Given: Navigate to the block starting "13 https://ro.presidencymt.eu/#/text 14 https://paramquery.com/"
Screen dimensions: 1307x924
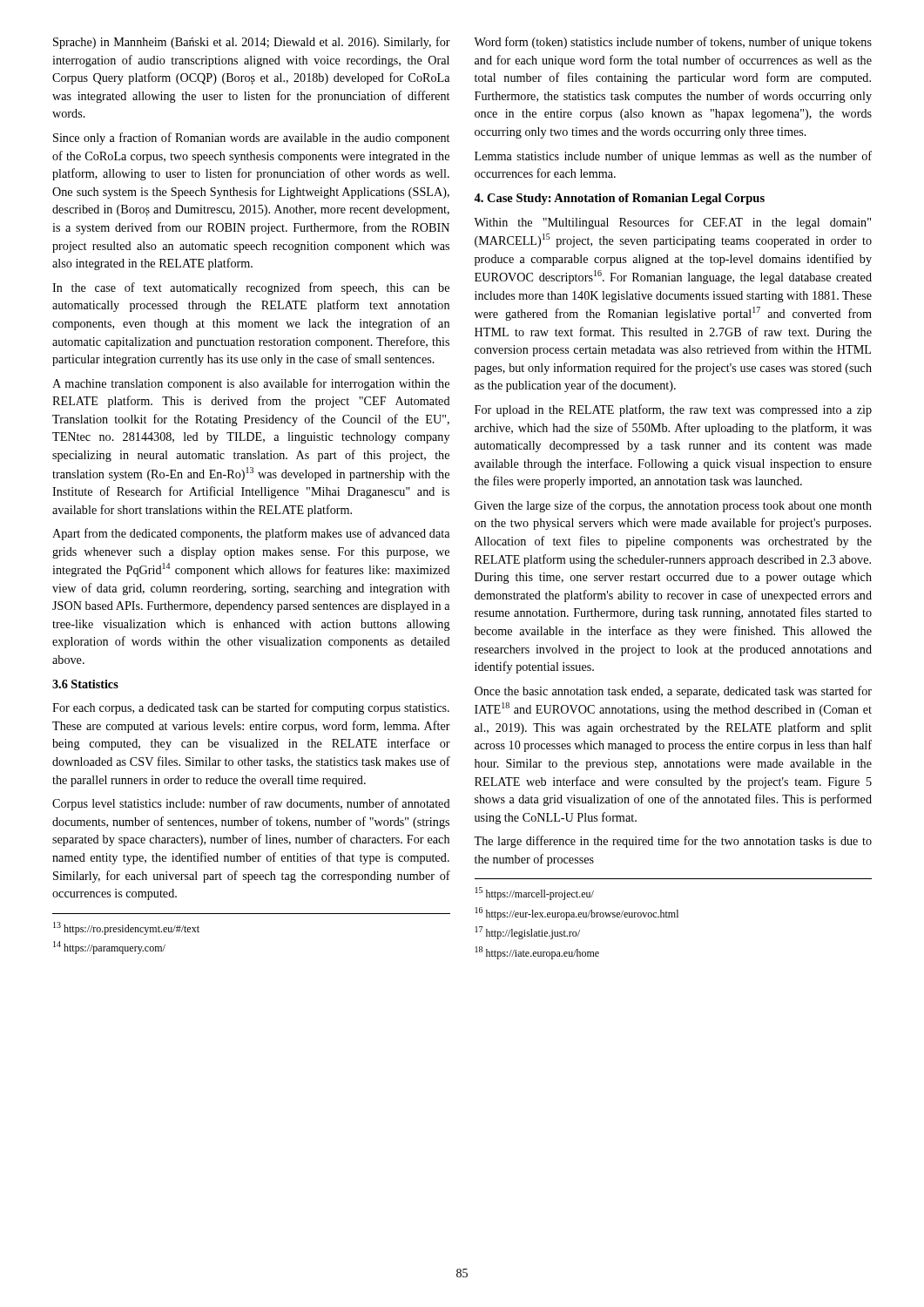Looking at the screenshot, I should click(126, 928).
